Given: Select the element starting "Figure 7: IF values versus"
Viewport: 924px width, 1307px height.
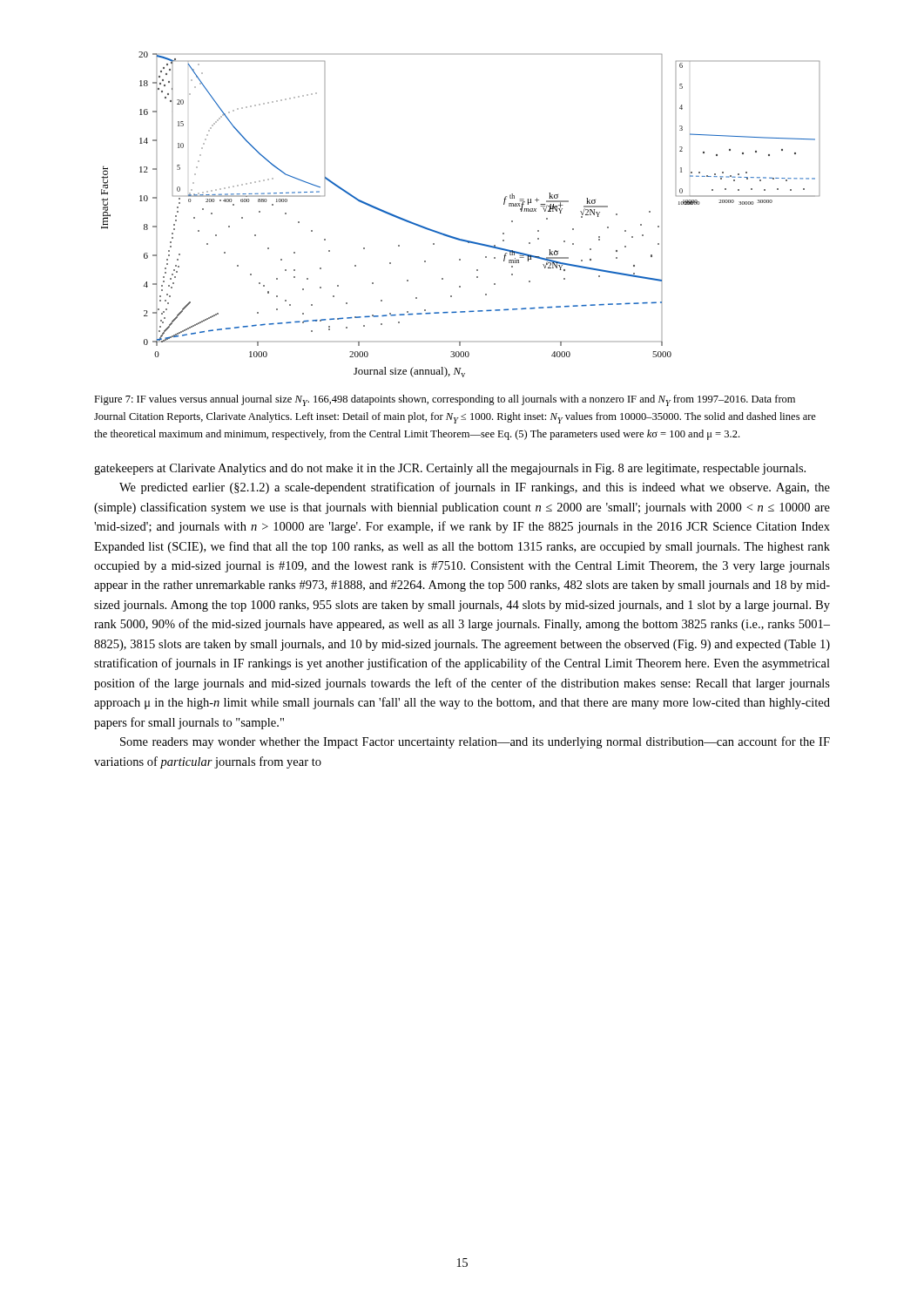Looking at the screenshot, I should [x=455, y=417].
